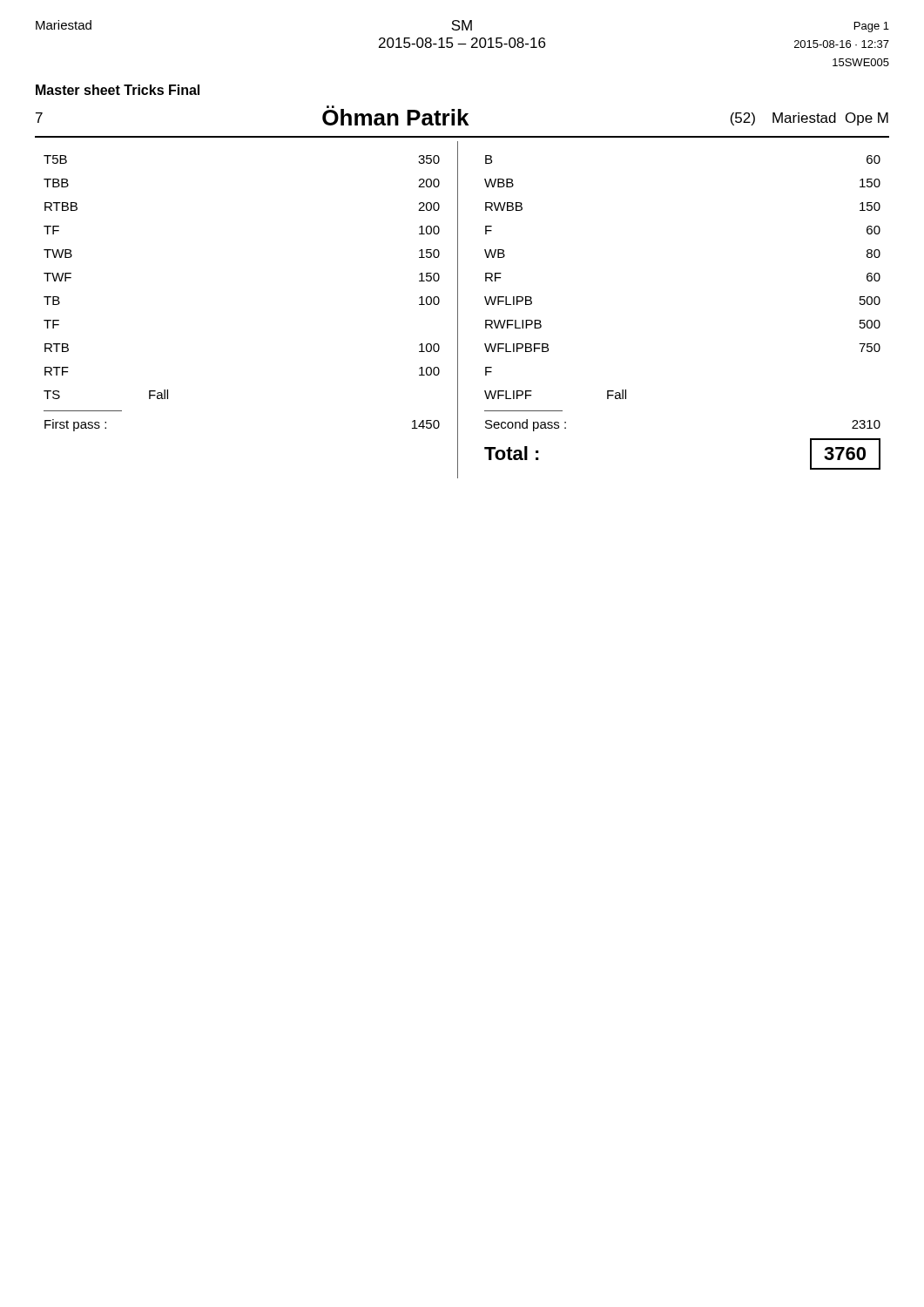
Task: Point to the element starting "F 60"
Action: point(488,230)
